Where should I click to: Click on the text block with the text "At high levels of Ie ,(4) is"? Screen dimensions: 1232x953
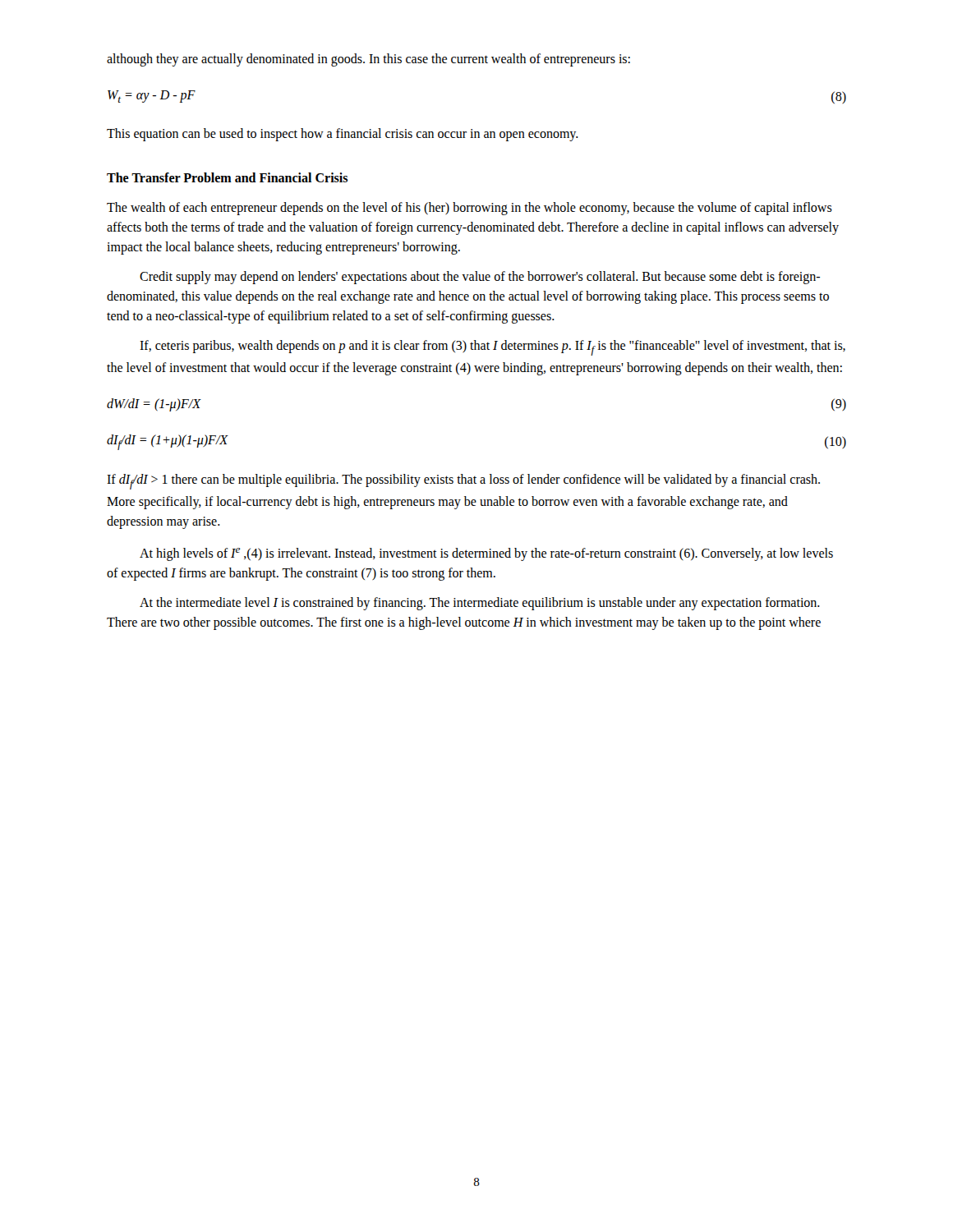coord(476,562)
